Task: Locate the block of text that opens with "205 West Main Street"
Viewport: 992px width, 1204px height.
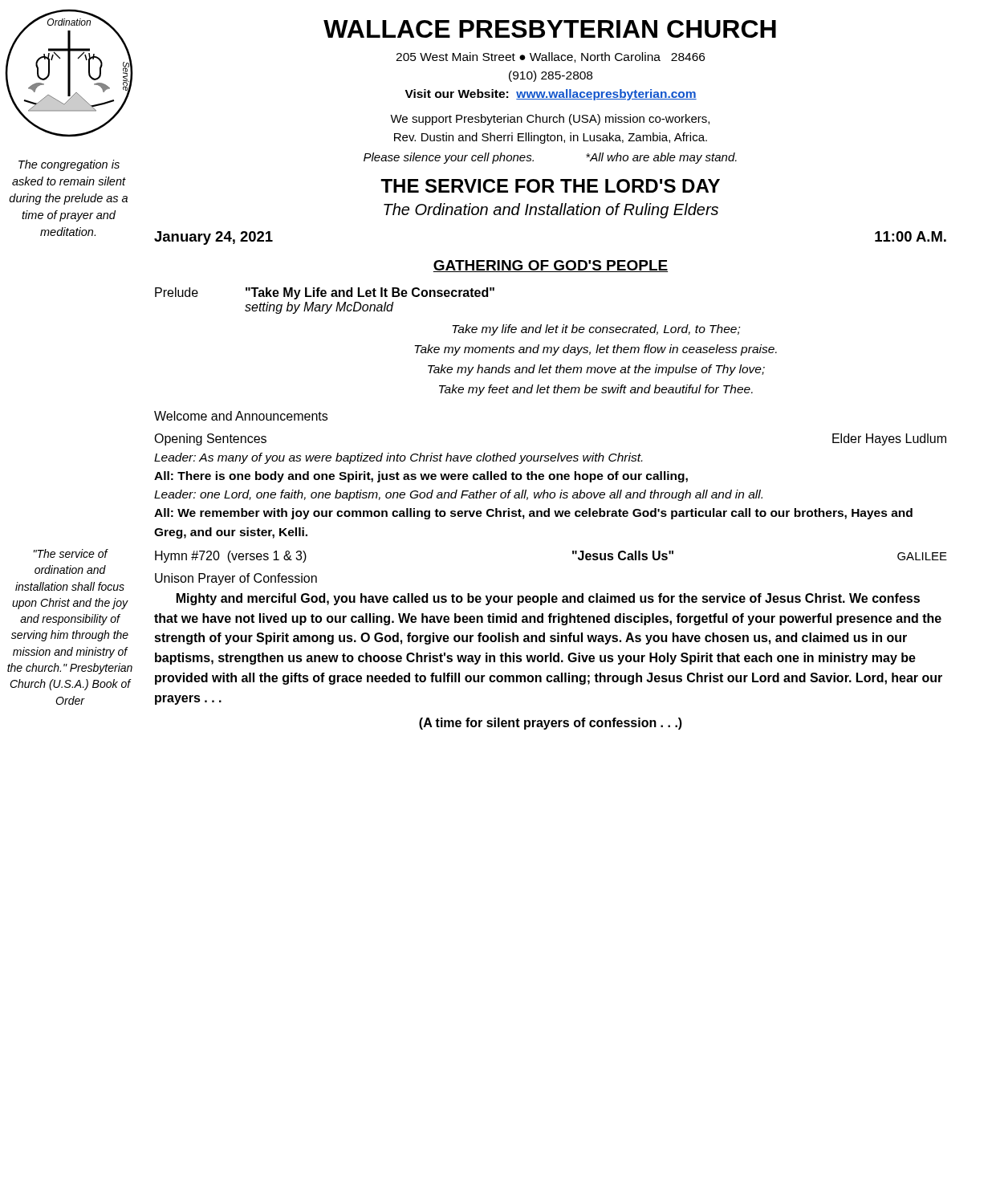Action: click(551, 75)
